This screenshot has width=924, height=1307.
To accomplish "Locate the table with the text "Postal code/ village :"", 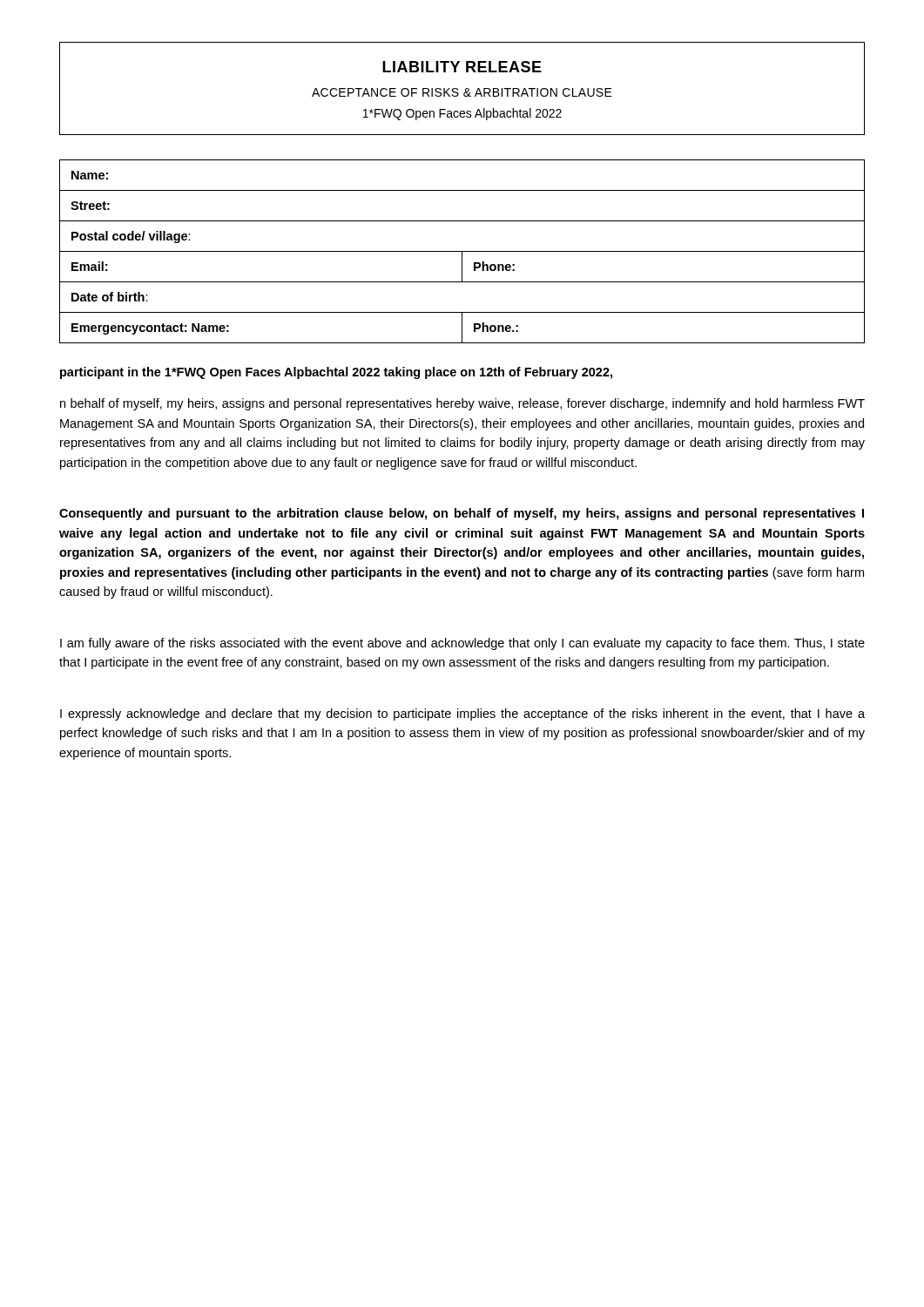I will point(462,251).
